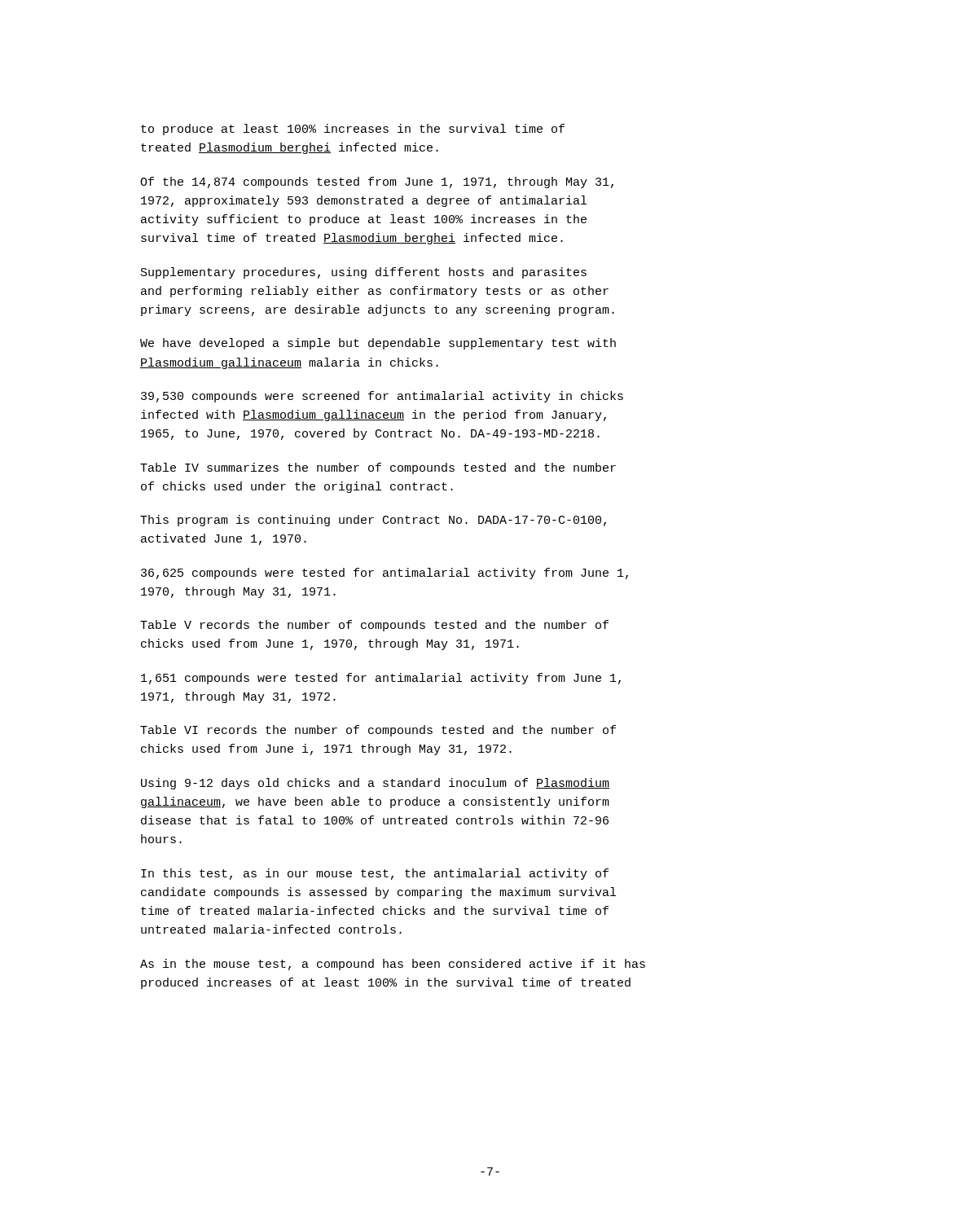Screen dimensions: 1222x980
Task: Locate the text block that says "36,625 compounds were tested for"
Action: (x=386, y=583)
